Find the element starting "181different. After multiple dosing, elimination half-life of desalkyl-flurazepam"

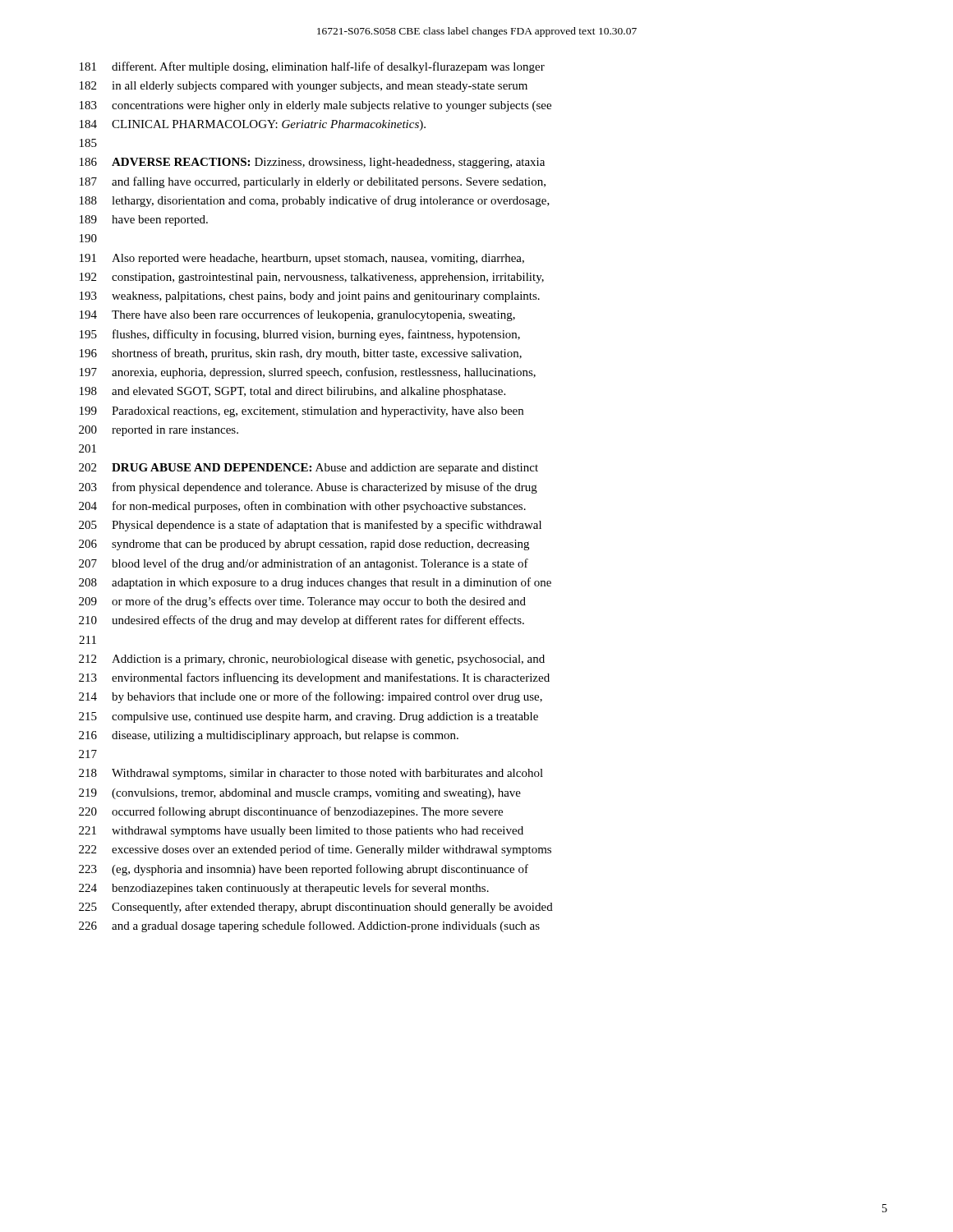(476, 96)
